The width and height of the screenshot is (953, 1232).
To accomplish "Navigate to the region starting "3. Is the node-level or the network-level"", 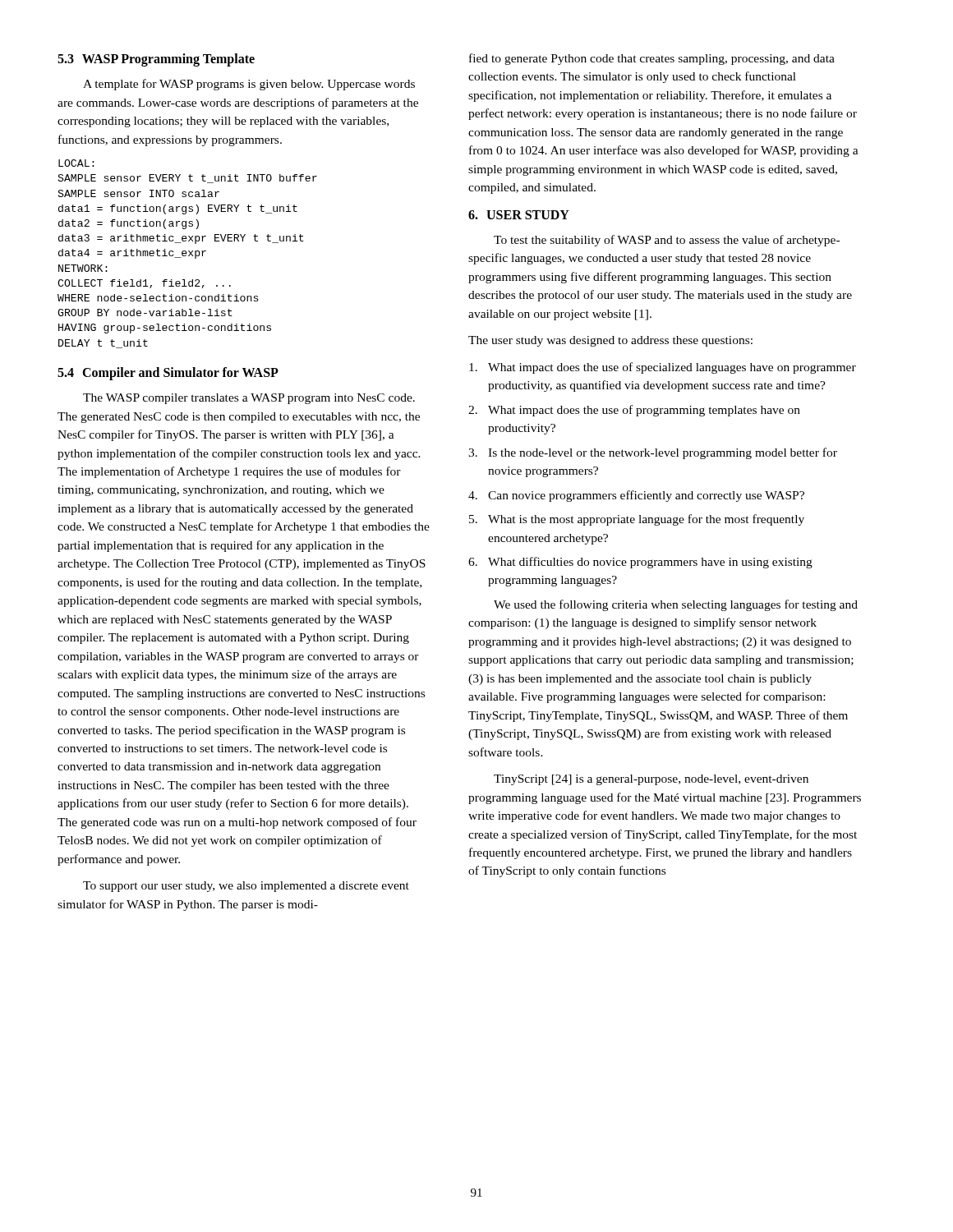I will point(665,462).
